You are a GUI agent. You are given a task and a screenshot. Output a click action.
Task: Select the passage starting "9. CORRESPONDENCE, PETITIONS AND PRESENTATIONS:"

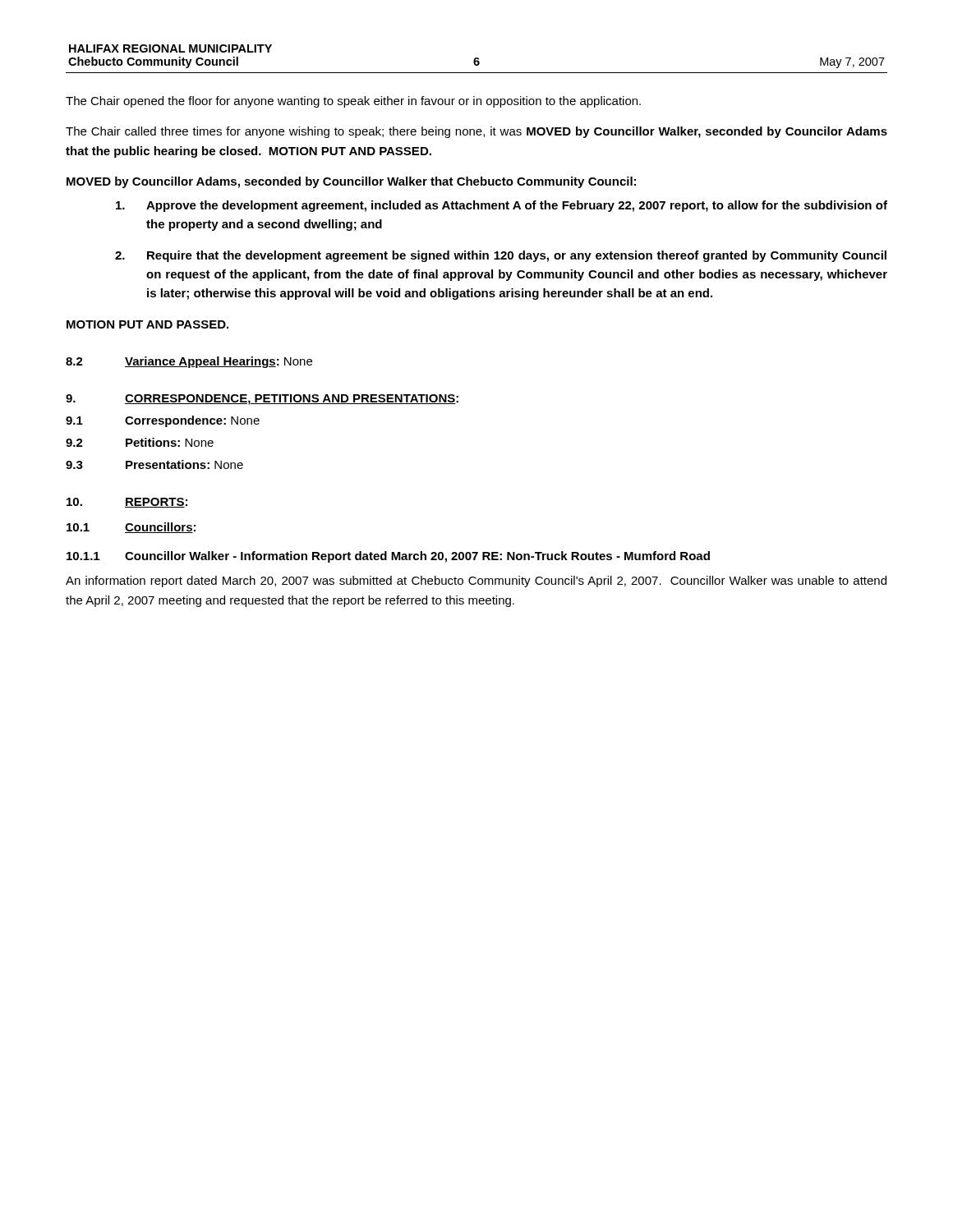263,398
